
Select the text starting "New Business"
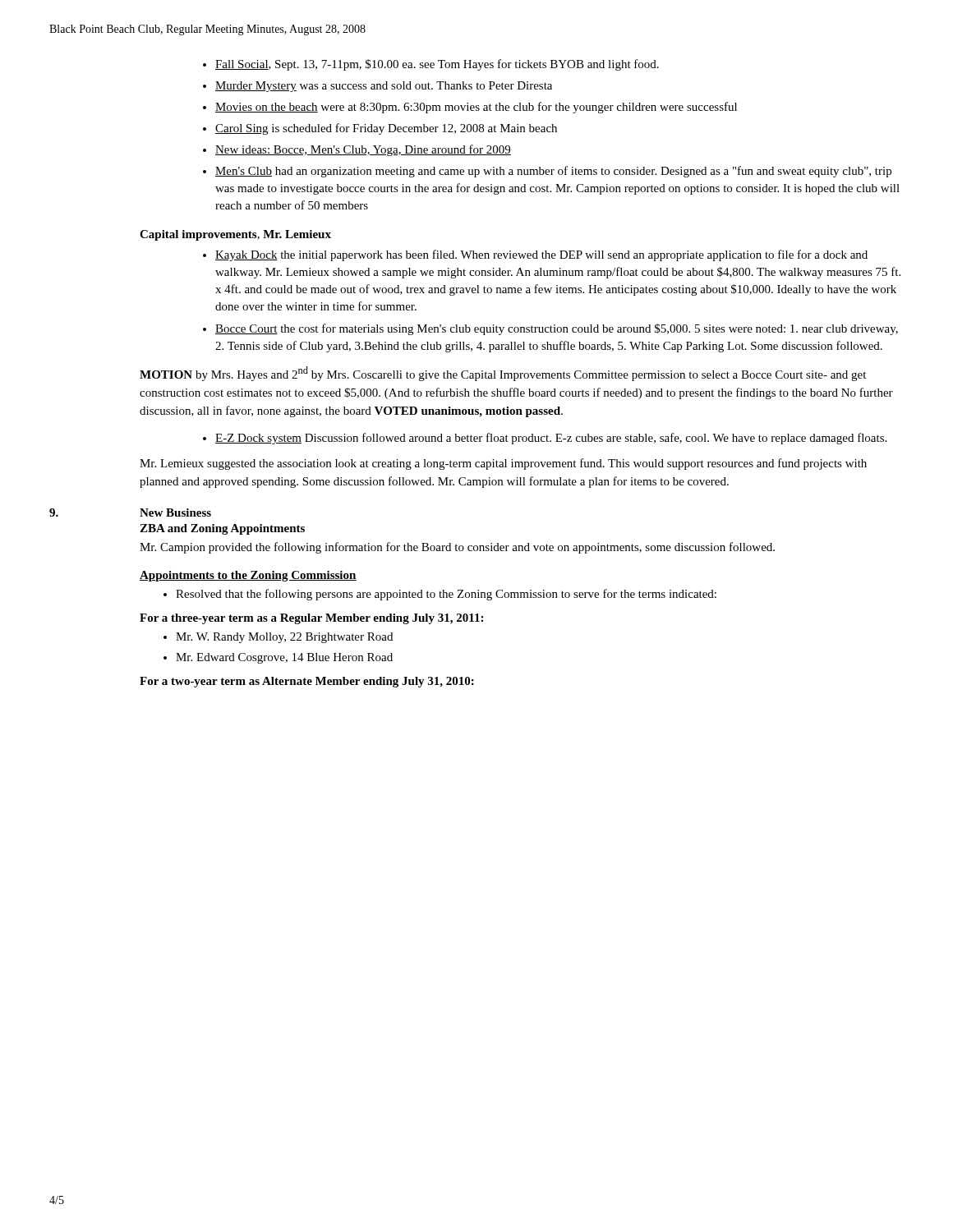coord(175,512)
